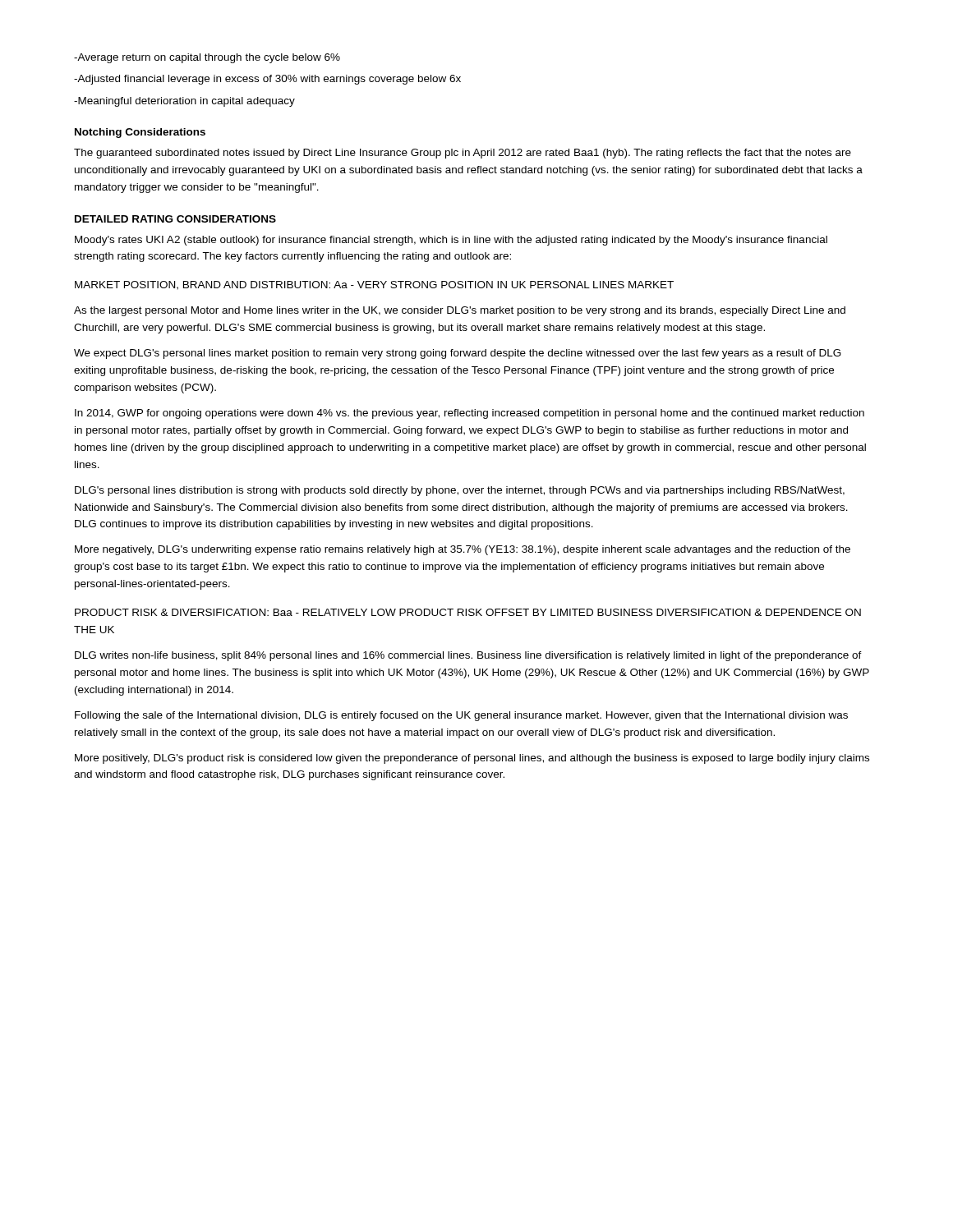Find the block on this page that starts "As the largest personal Motor and Home"

[460, 319]
